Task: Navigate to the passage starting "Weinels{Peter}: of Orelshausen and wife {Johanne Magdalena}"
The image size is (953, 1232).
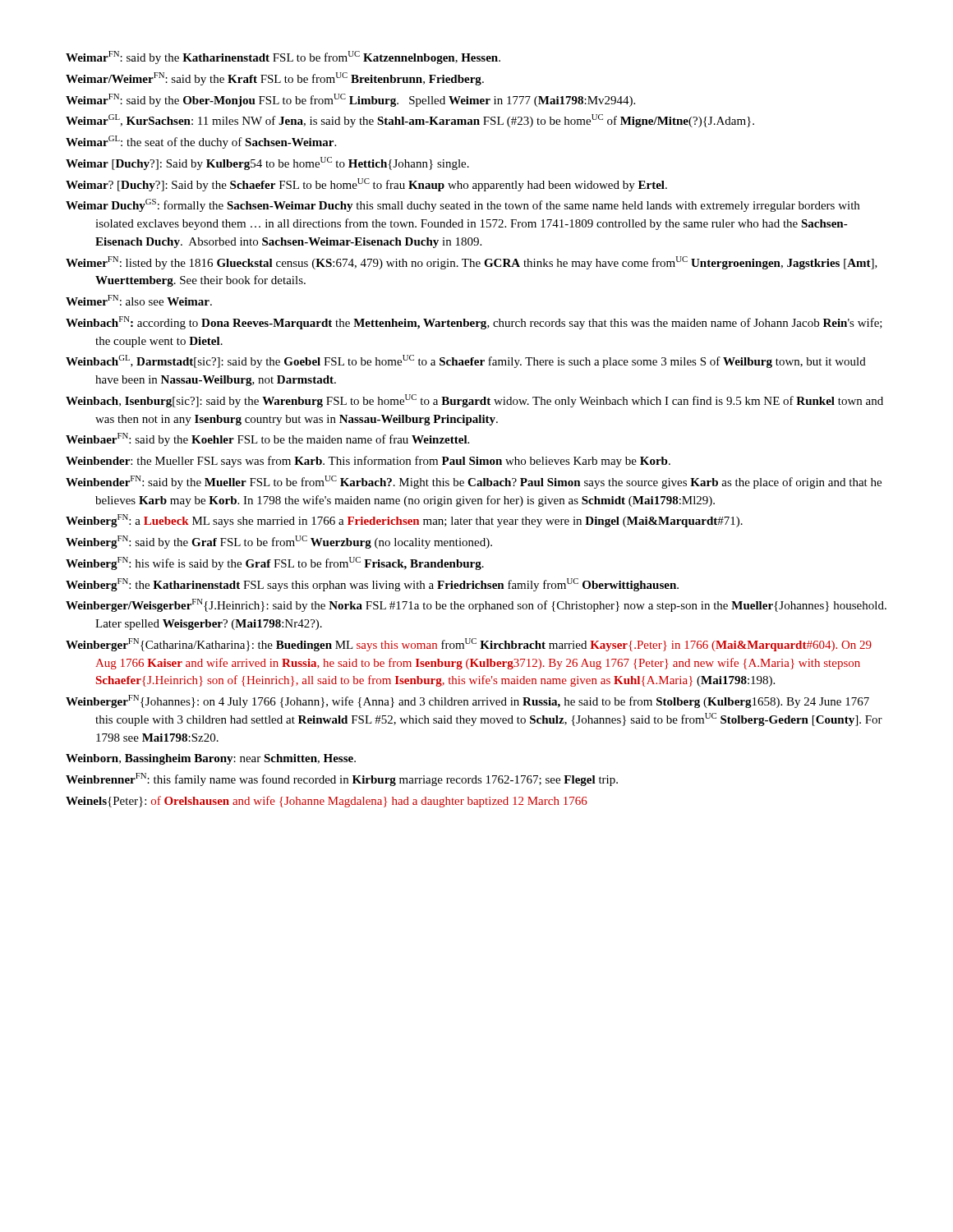Action: 326,801
